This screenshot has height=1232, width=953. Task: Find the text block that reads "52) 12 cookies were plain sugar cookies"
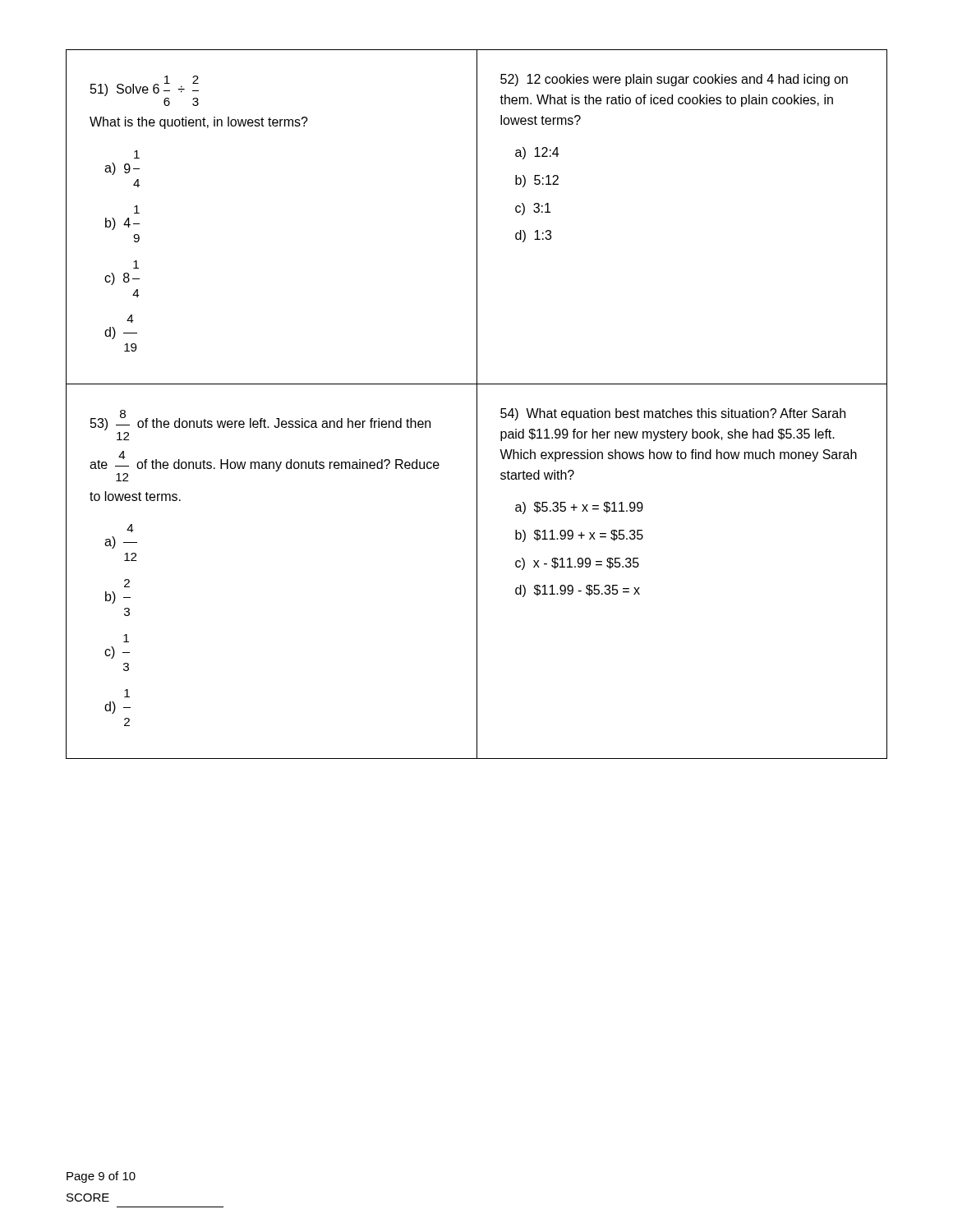(x=674, y=80)
